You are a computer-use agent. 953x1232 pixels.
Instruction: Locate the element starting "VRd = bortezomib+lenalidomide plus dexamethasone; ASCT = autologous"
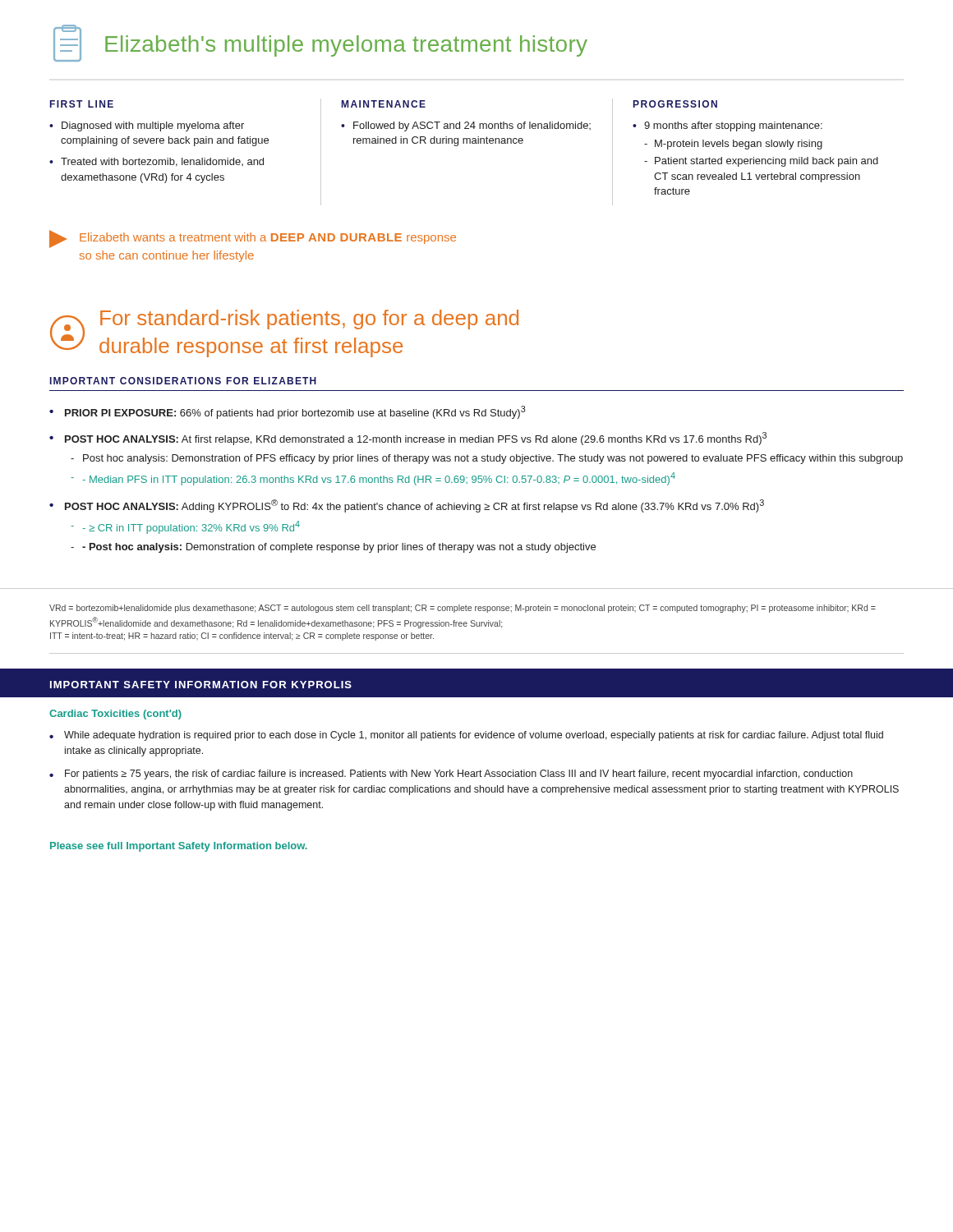pos(476,623)
